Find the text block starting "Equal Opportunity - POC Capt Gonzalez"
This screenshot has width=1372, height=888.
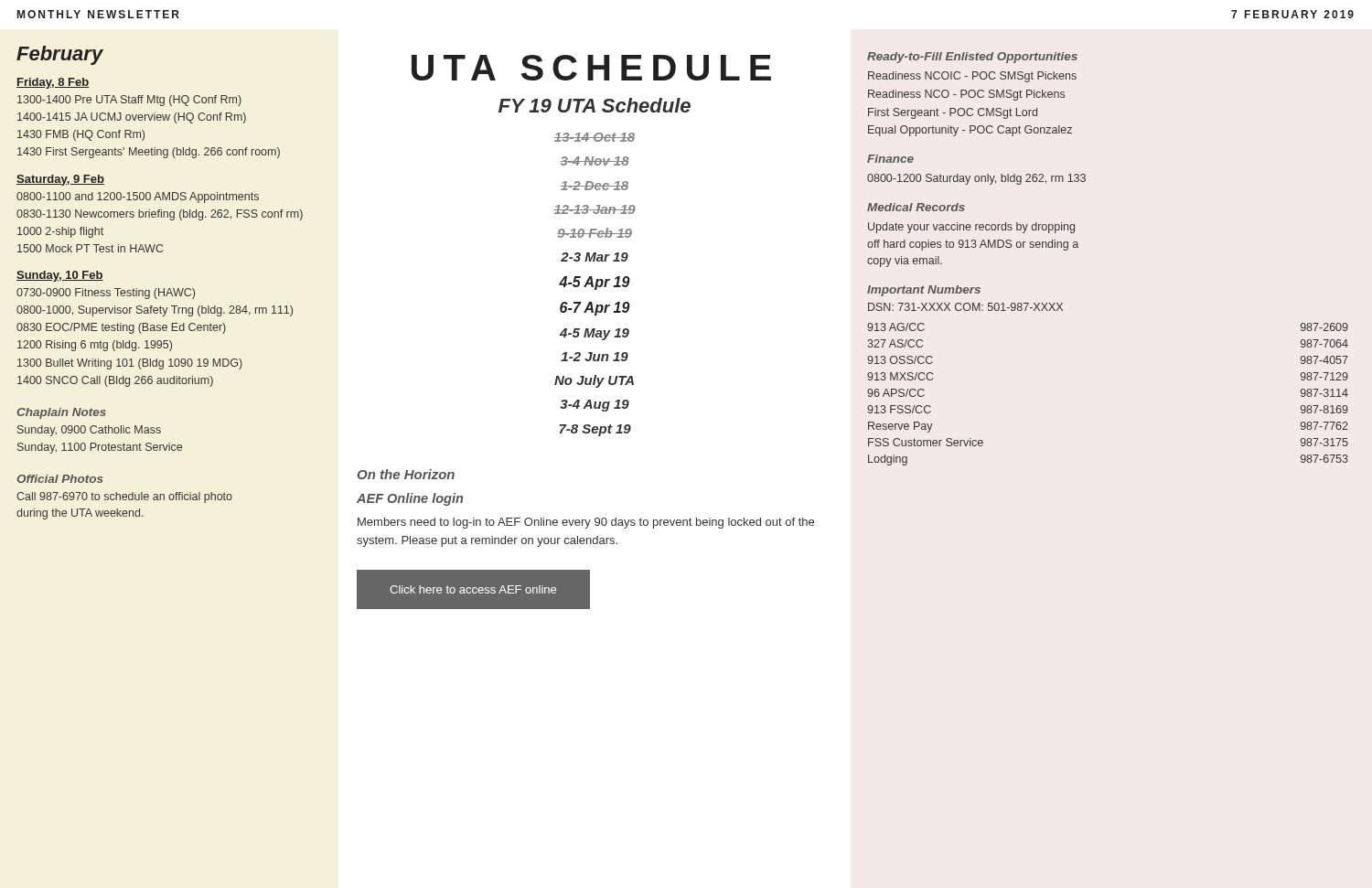[970, 130]
